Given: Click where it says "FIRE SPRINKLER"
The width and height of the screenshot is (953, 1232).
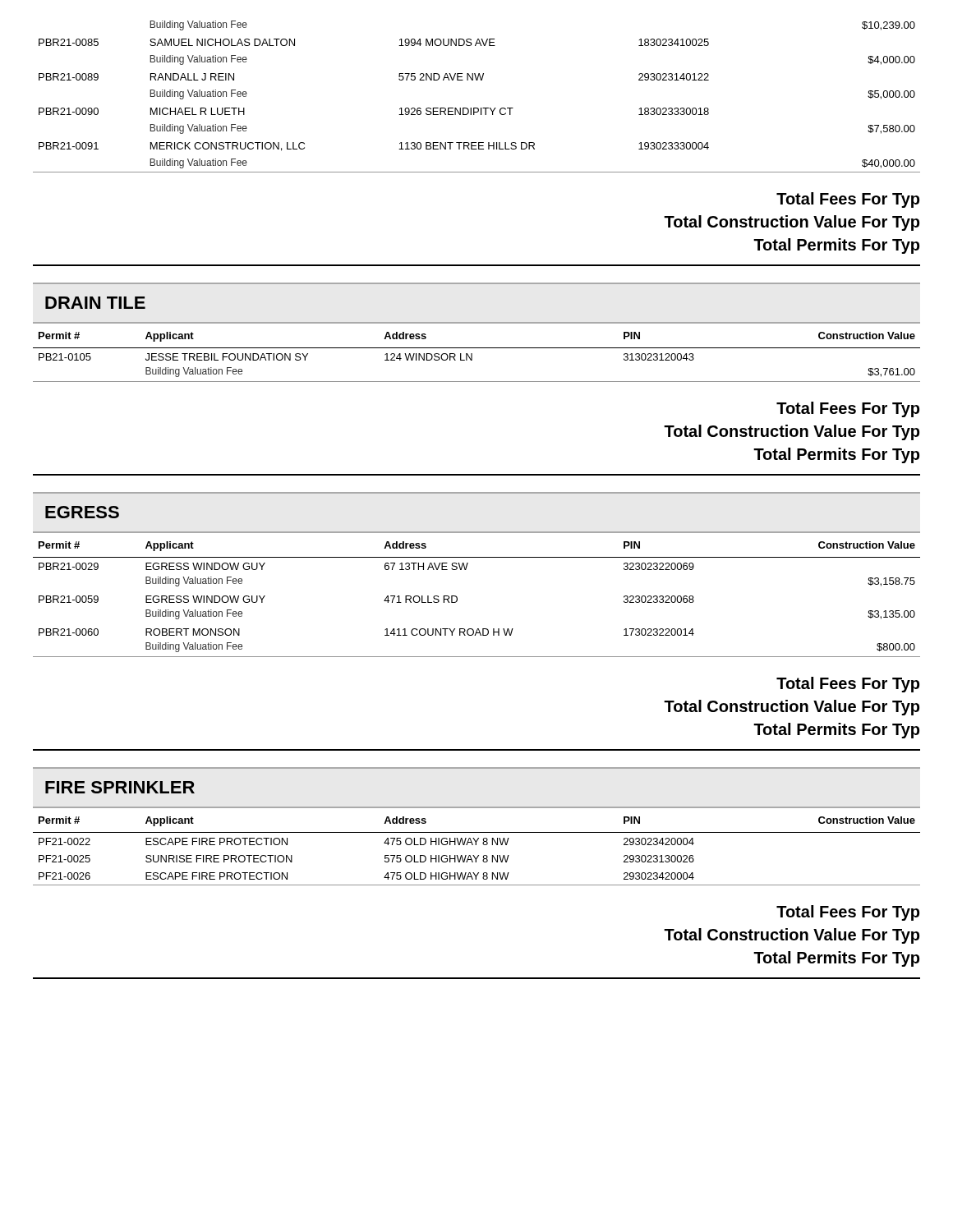Looking at the screenshot, I should 120,787.
